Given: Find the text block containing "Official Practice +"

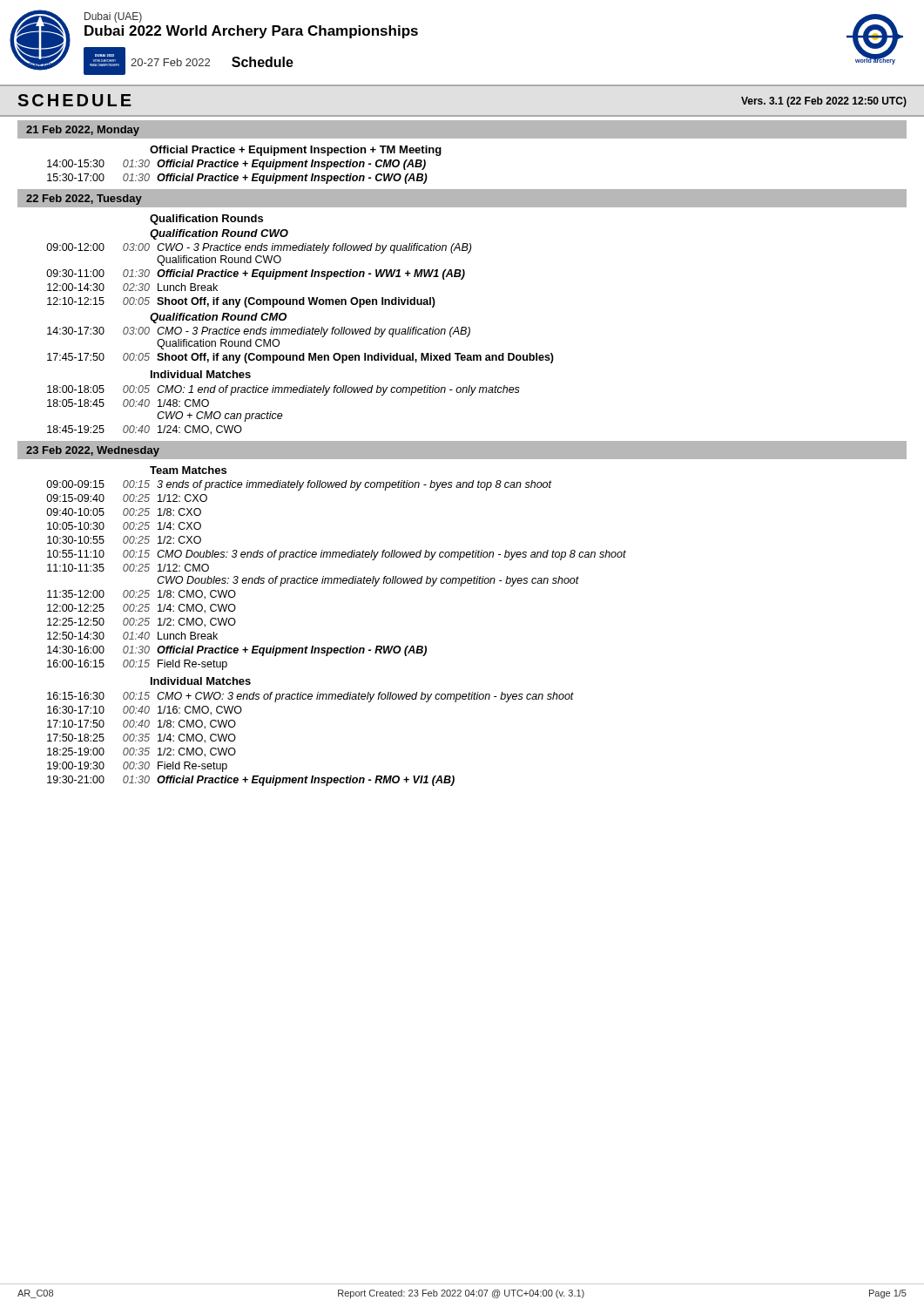Looking at the screenshot, I should click(x=296, y=150).
